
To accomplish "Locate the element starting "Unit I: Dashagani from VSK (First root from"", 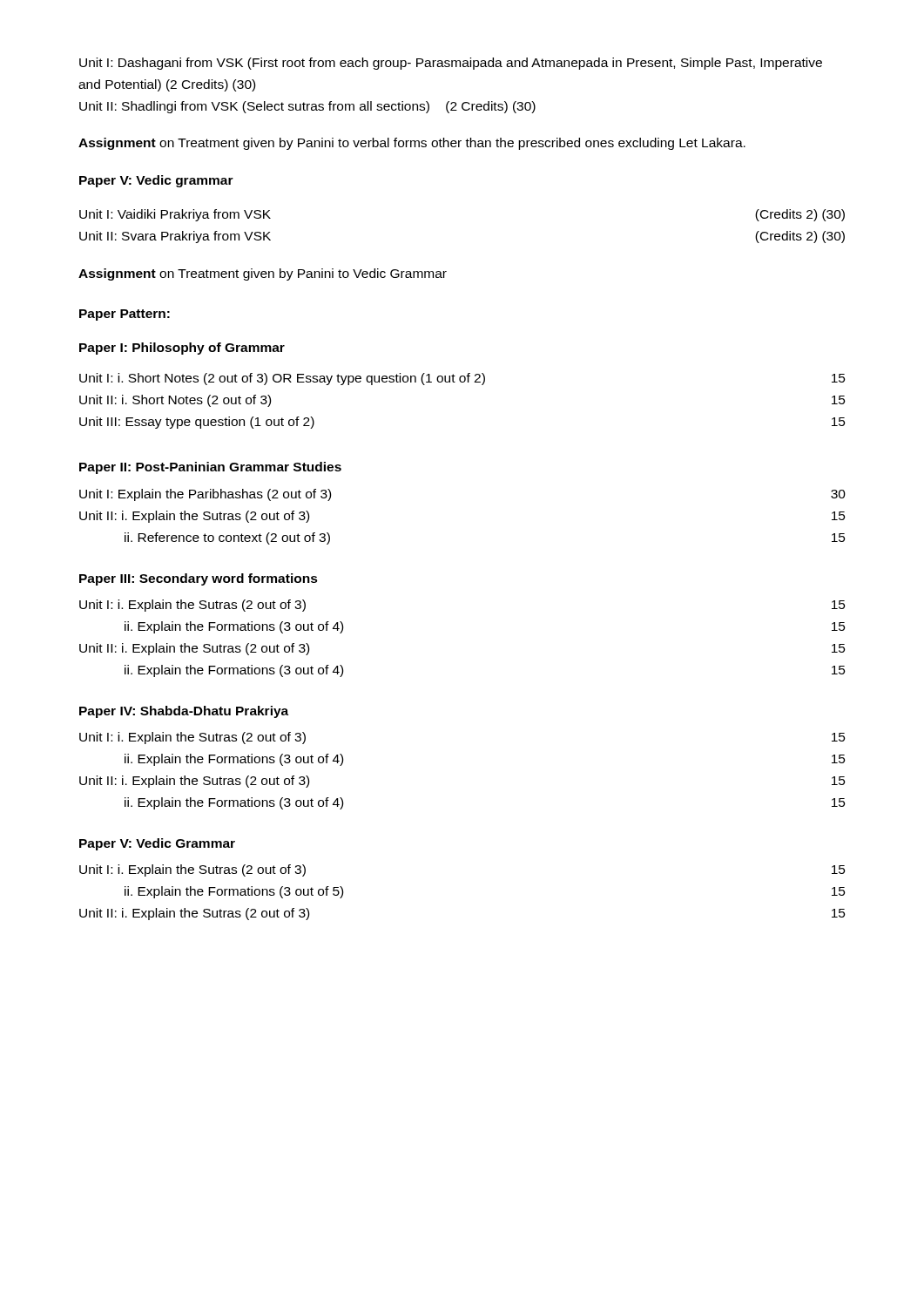I will [x=451, y=64].
